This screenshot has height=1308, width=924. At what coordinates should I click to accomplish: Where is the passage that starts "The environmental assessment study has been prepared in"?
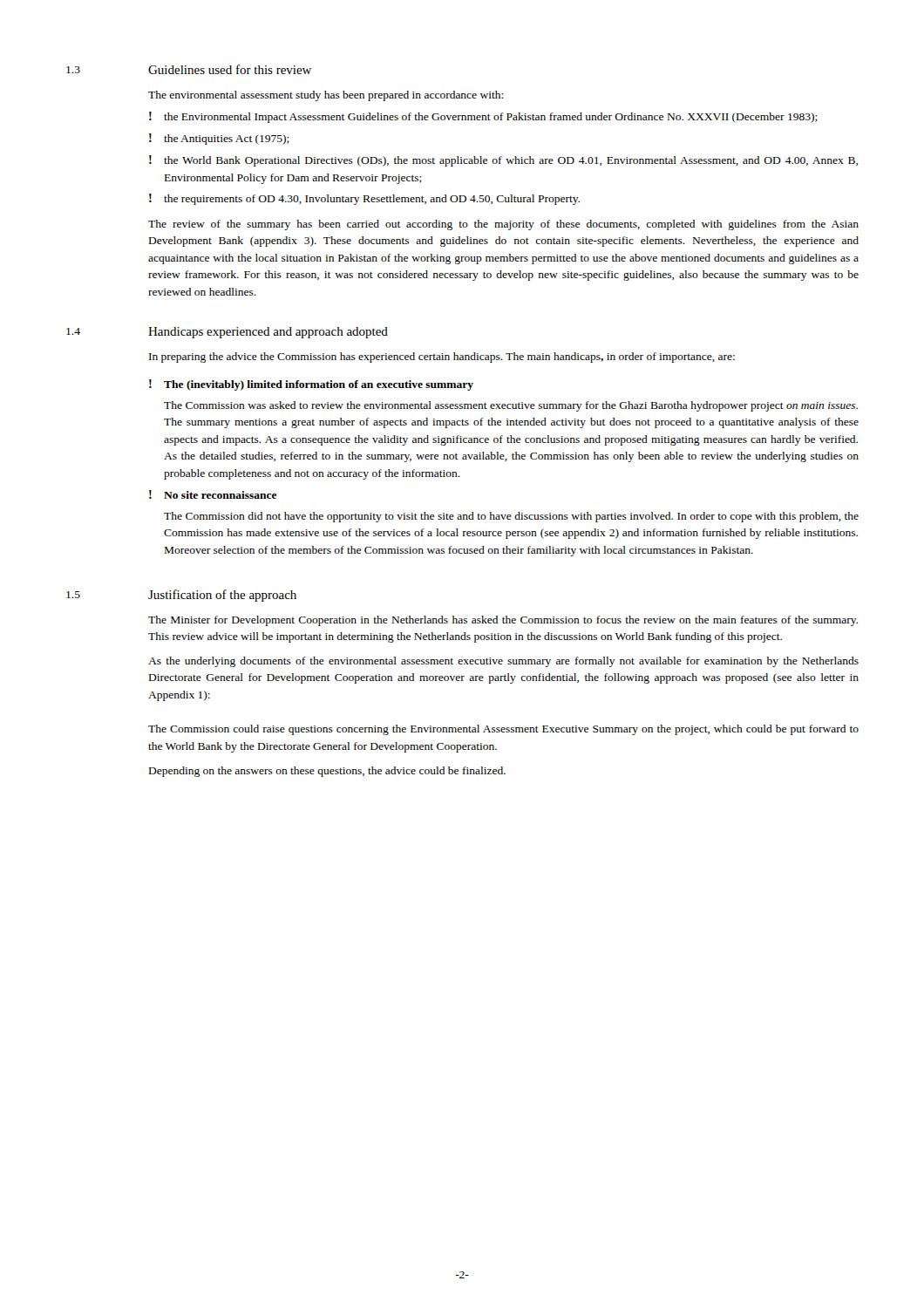point(326,95)
